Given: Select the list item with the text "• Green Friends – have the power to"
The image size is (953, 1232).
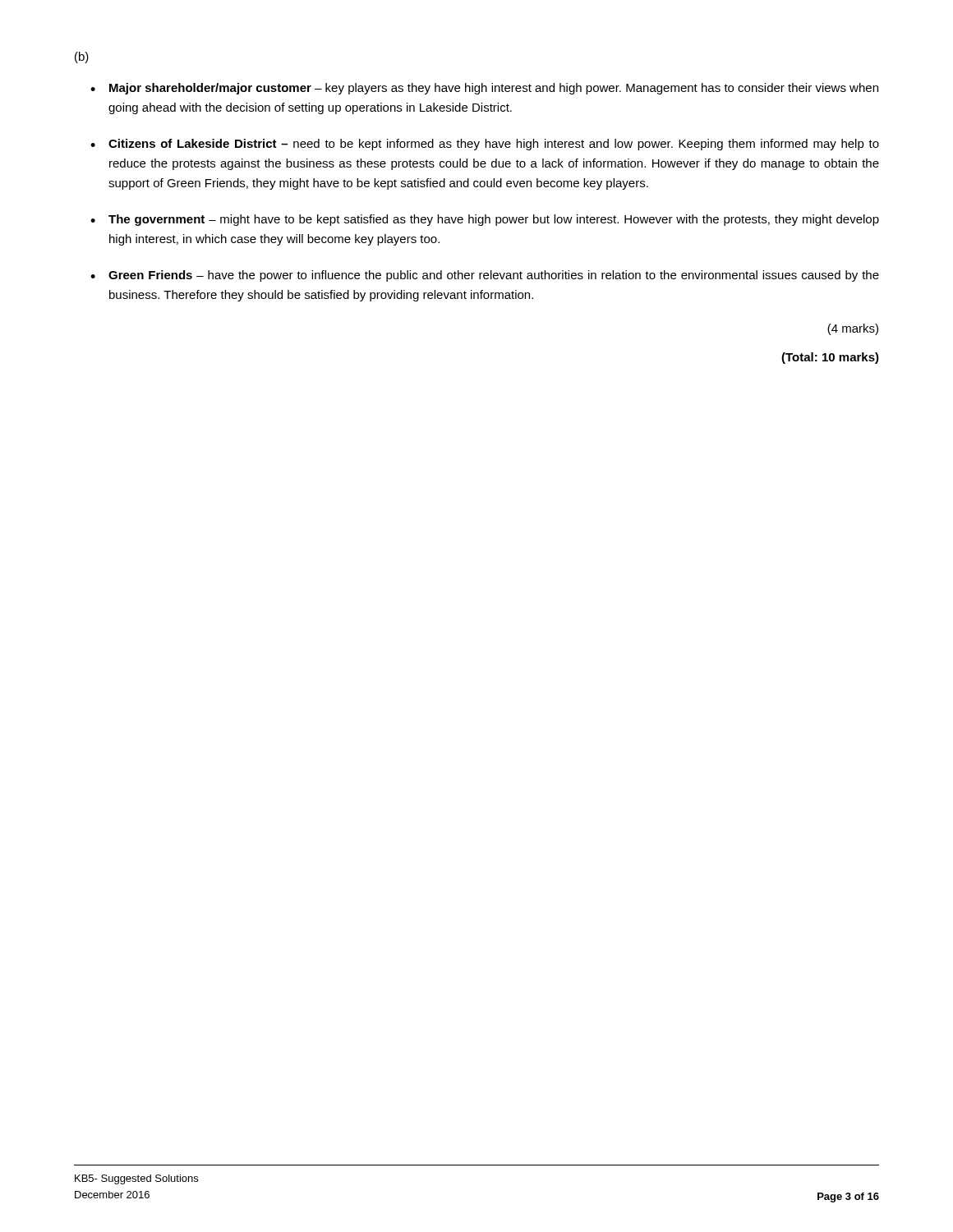Looking at the screenshot, I should click(x=485, y=285).
